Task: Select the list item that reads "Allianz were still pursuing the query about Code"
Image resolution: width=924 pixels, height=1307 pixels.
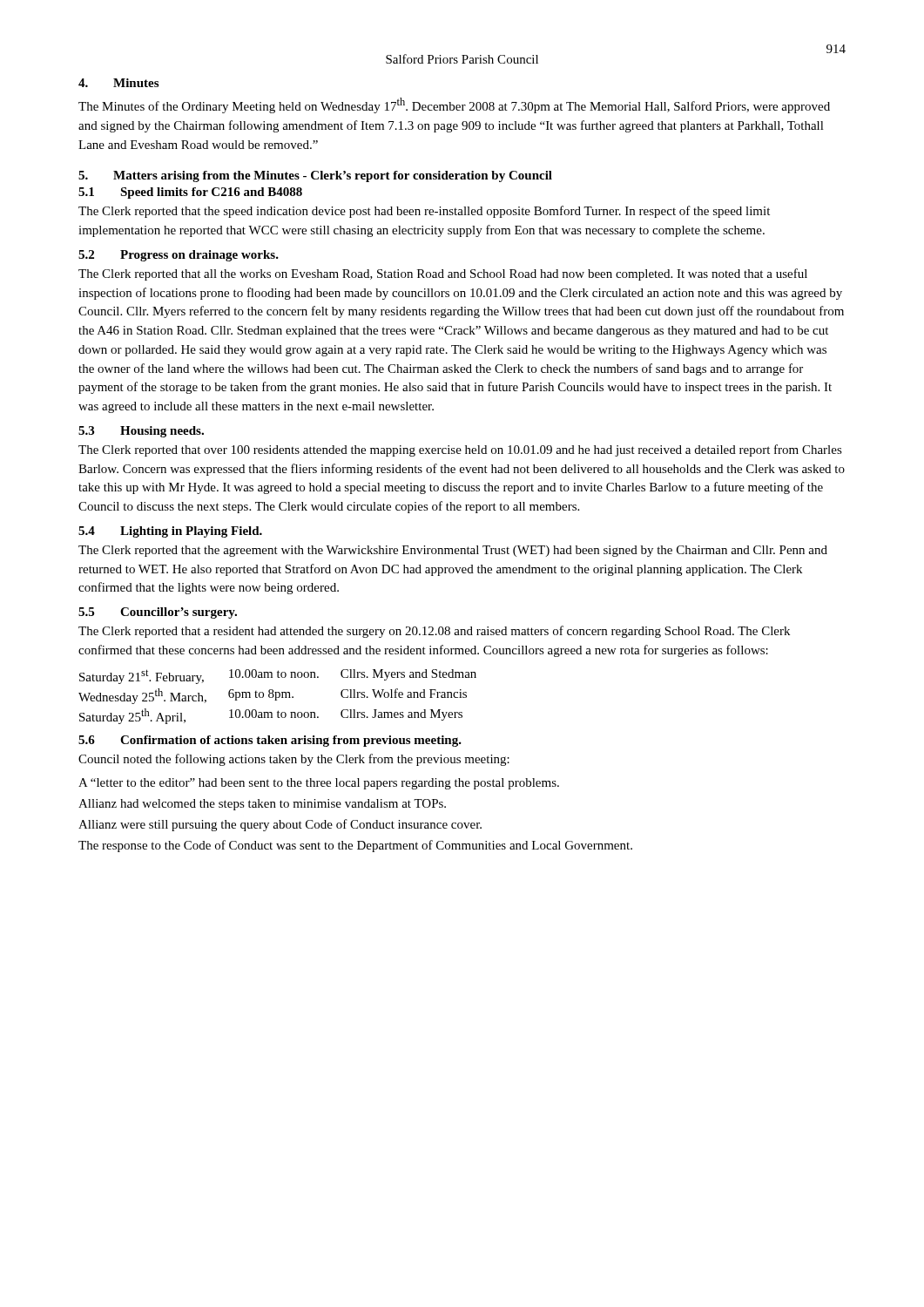Action: coord(462,825)
